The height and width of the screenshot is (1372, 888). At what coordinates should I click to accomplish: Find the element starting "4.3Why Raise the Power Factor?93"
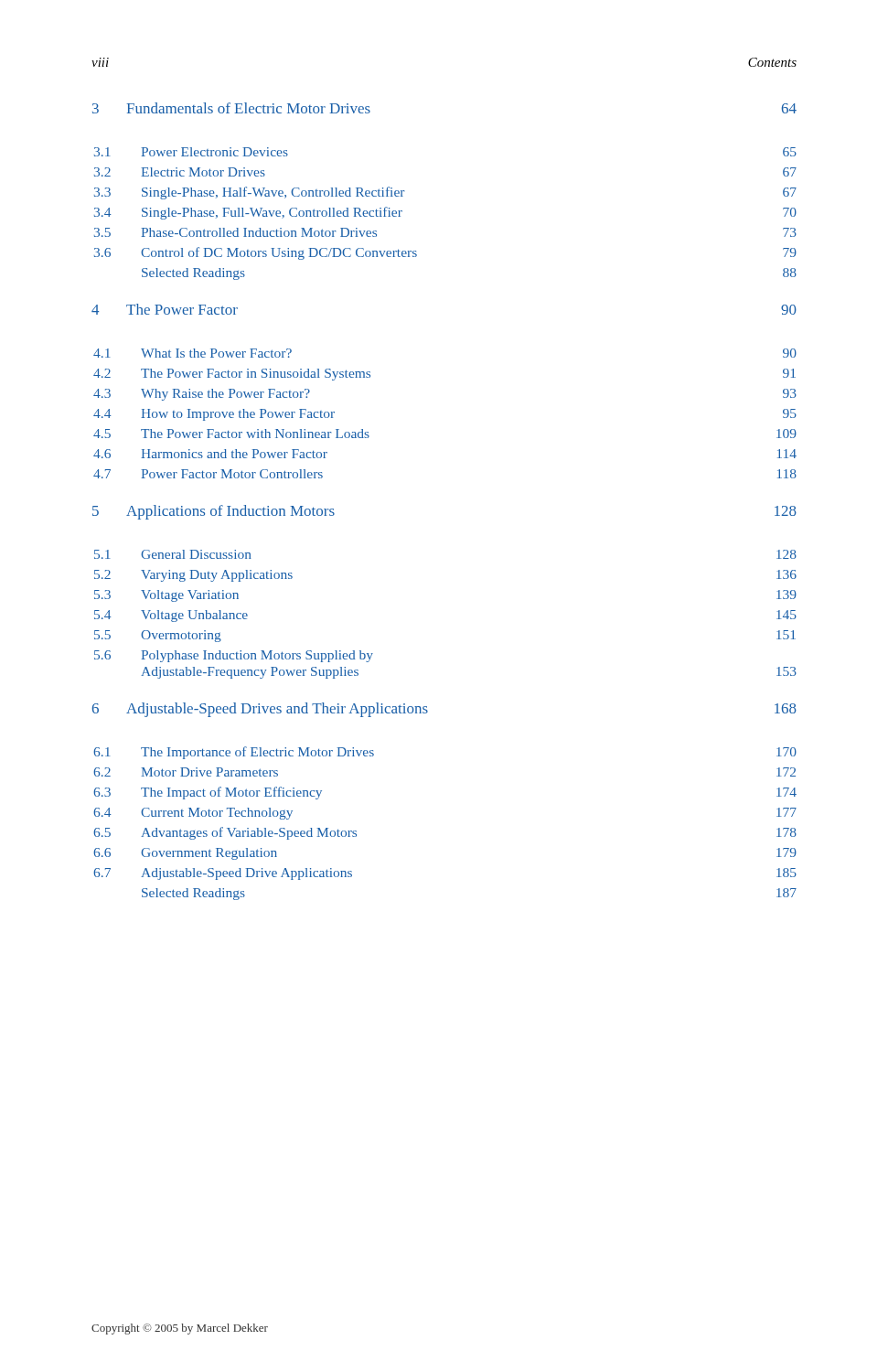point(221,395)
